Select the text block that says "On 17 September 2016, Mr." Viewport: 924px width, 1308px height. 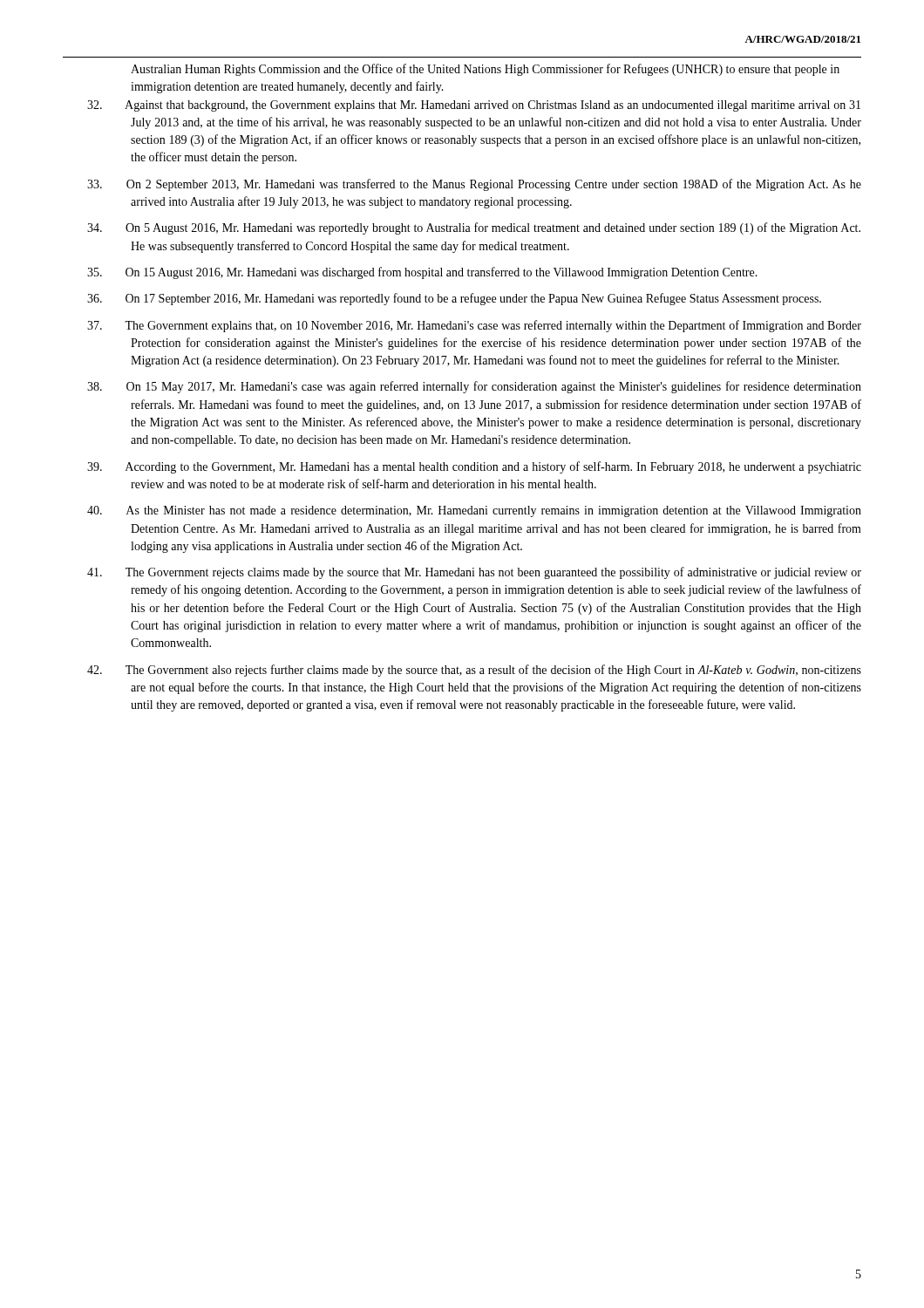point(476,299)
